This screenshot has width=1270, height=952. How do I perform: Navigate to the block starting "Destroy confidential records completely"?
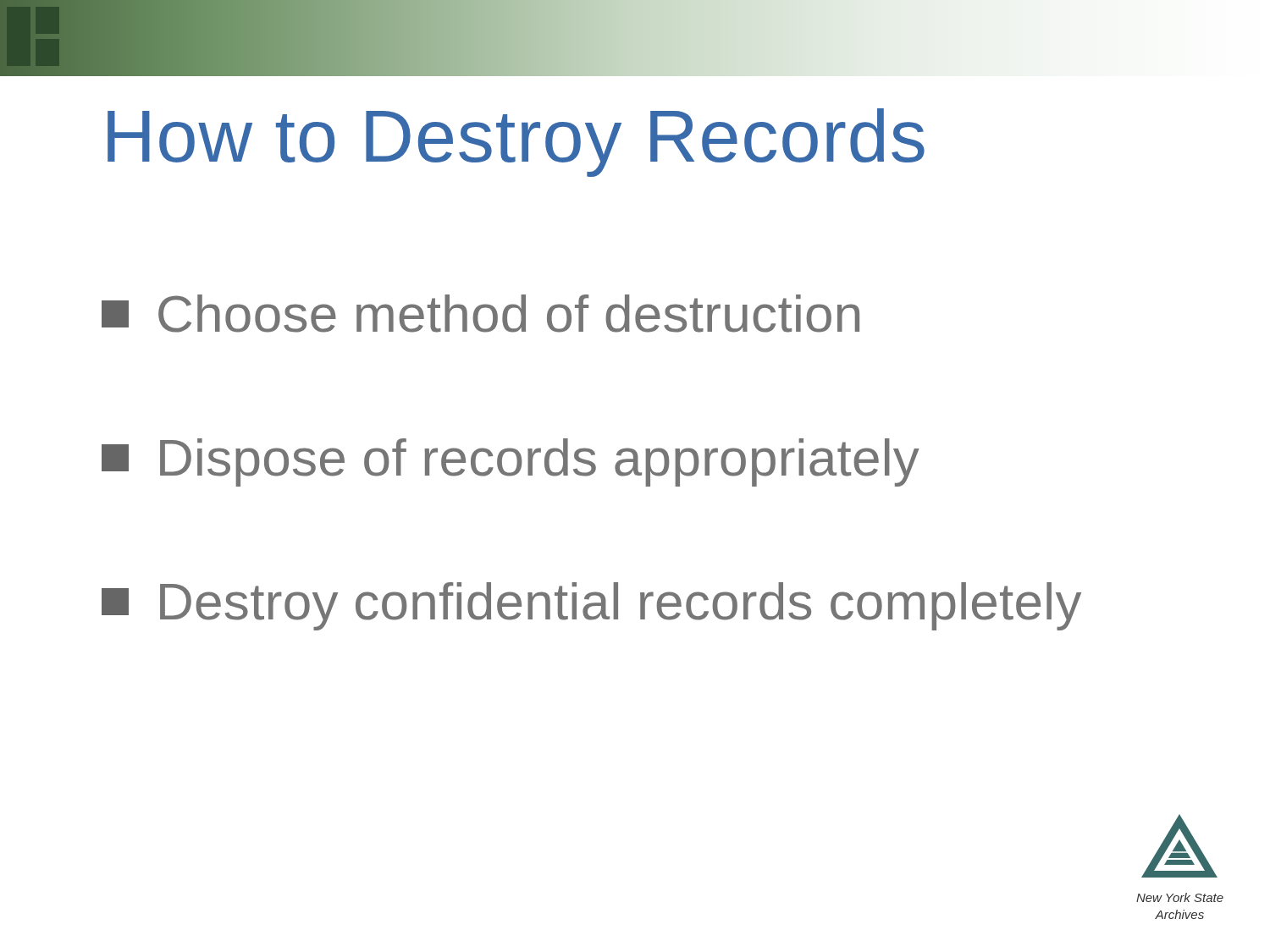pos(592,601)
